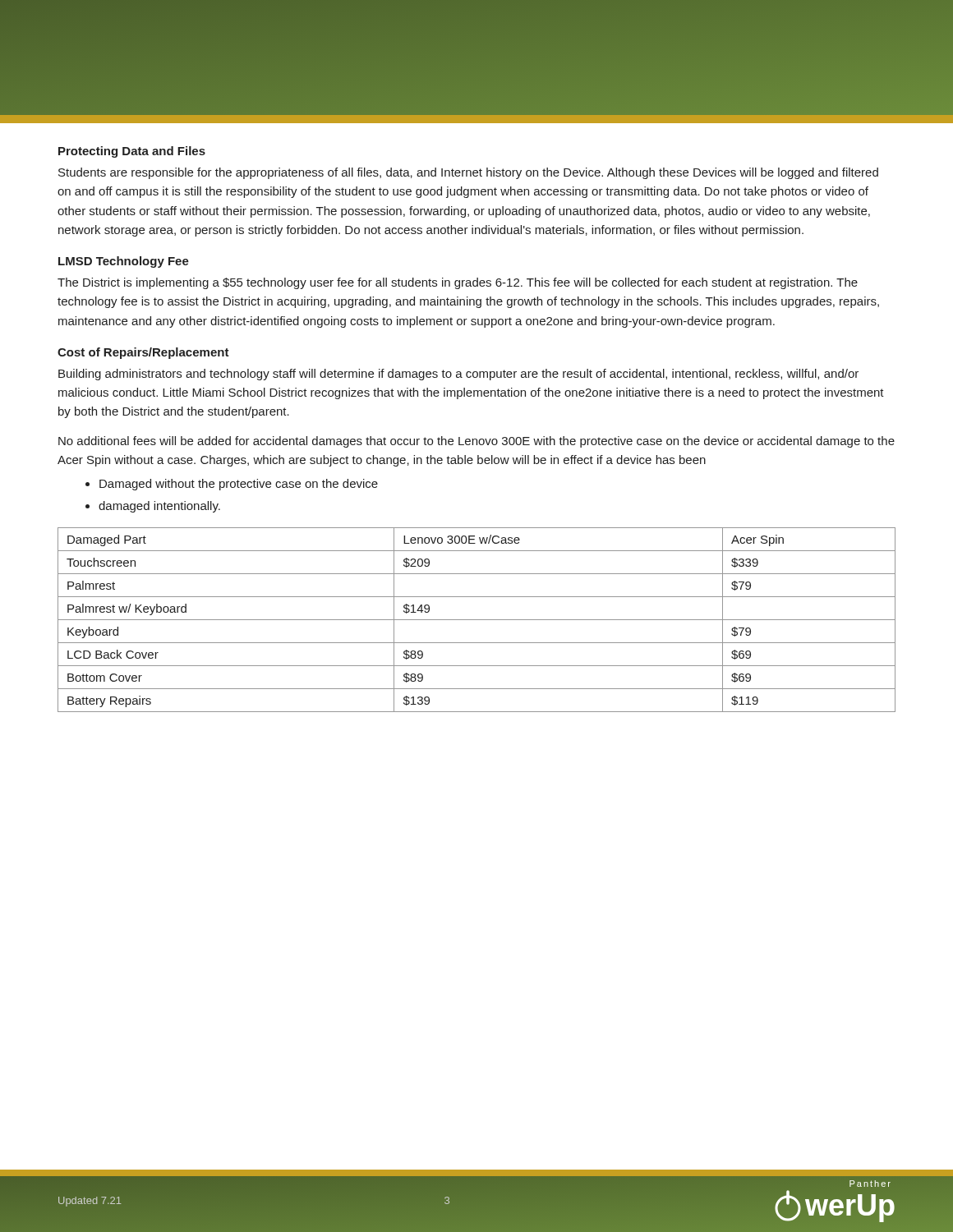Click on the text starting "No additional fees will be added for accidental"
953x1232 pixels.
coord(476,450)
